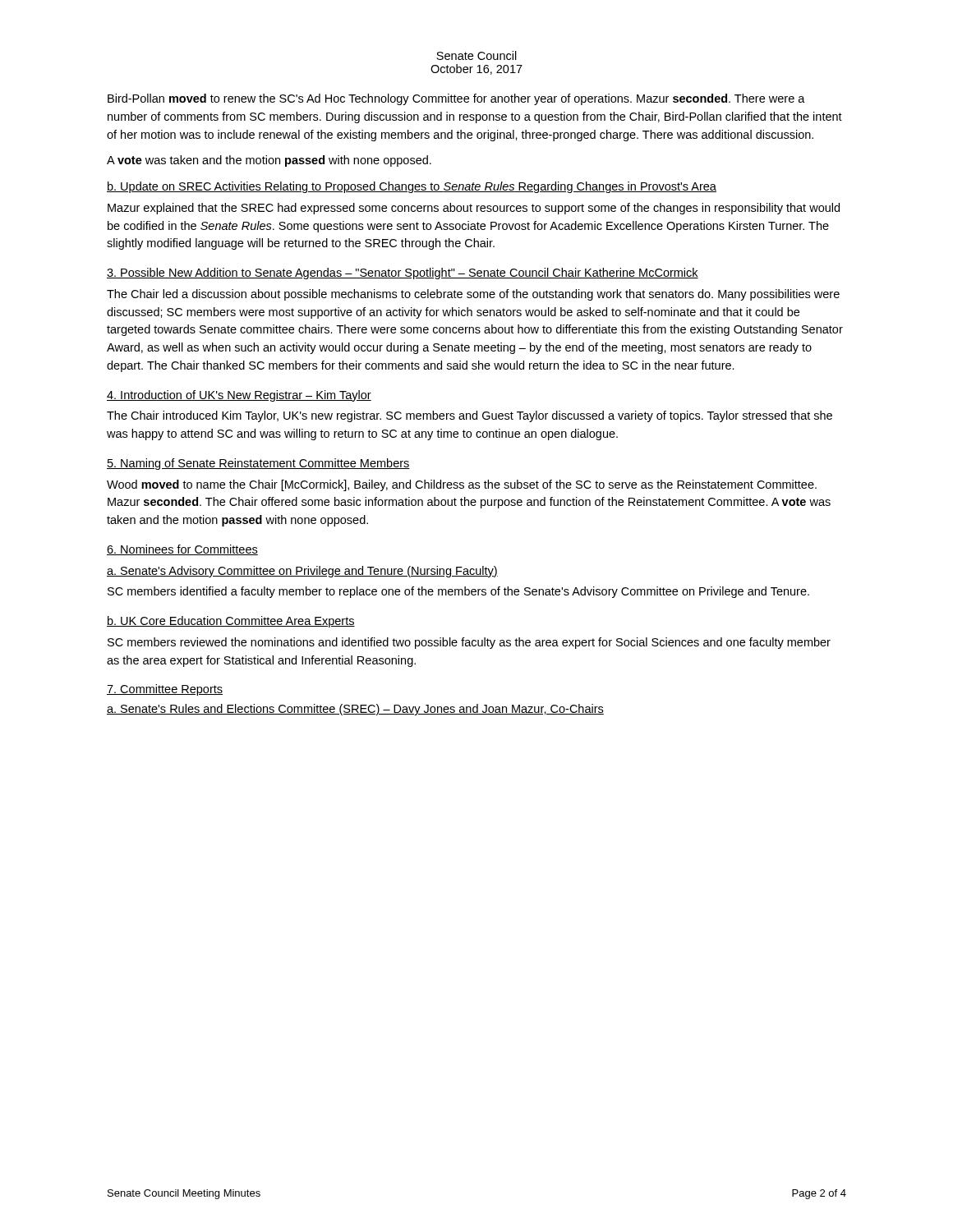Screen dimensions: 1232x953
Task: Point to the text starting "6. Nominees for Committees"
Action: 182,549
